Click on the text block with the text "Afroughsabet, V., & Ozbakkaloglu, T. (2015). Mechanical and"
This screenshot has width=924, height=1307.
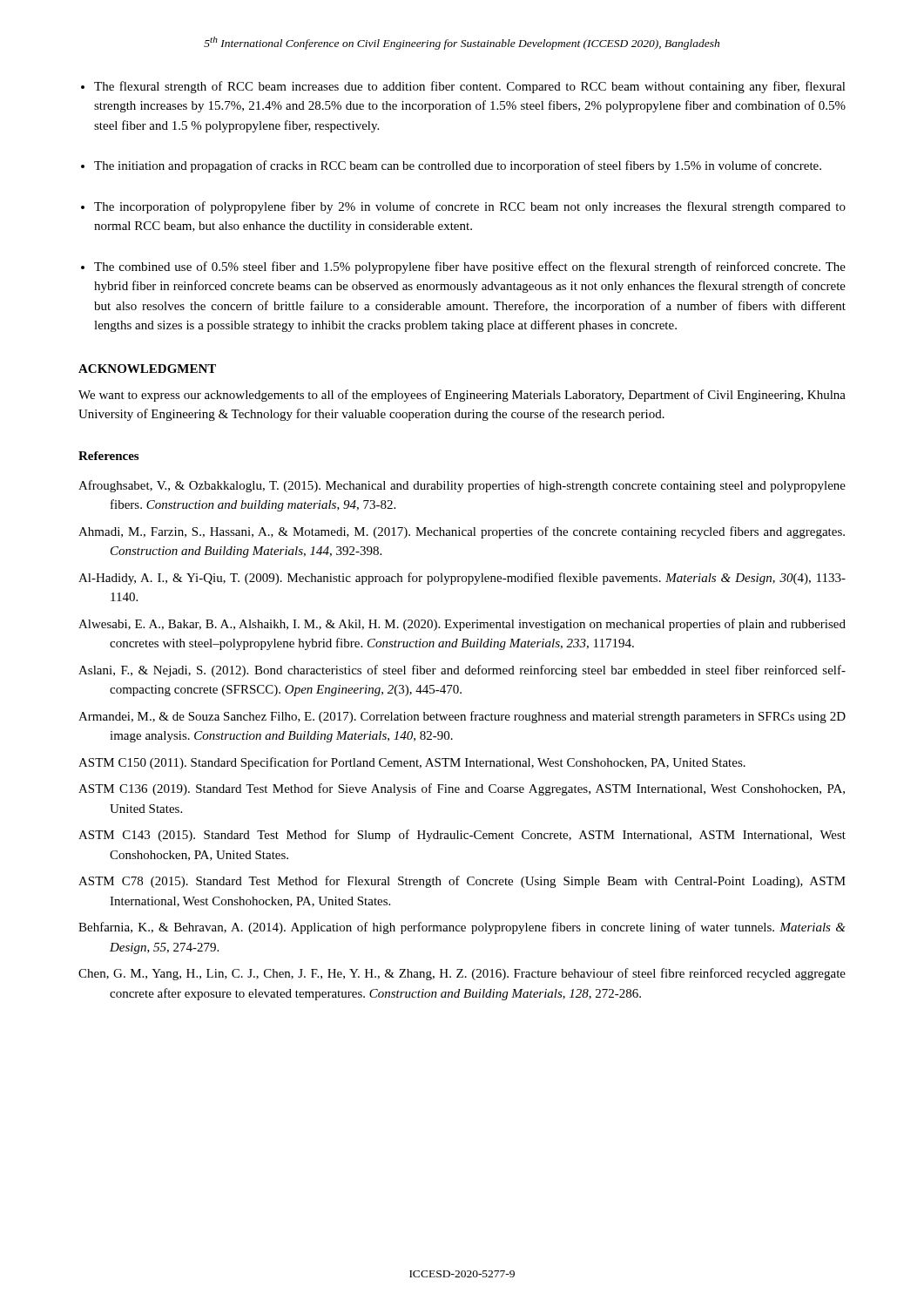tap(462, 495)
